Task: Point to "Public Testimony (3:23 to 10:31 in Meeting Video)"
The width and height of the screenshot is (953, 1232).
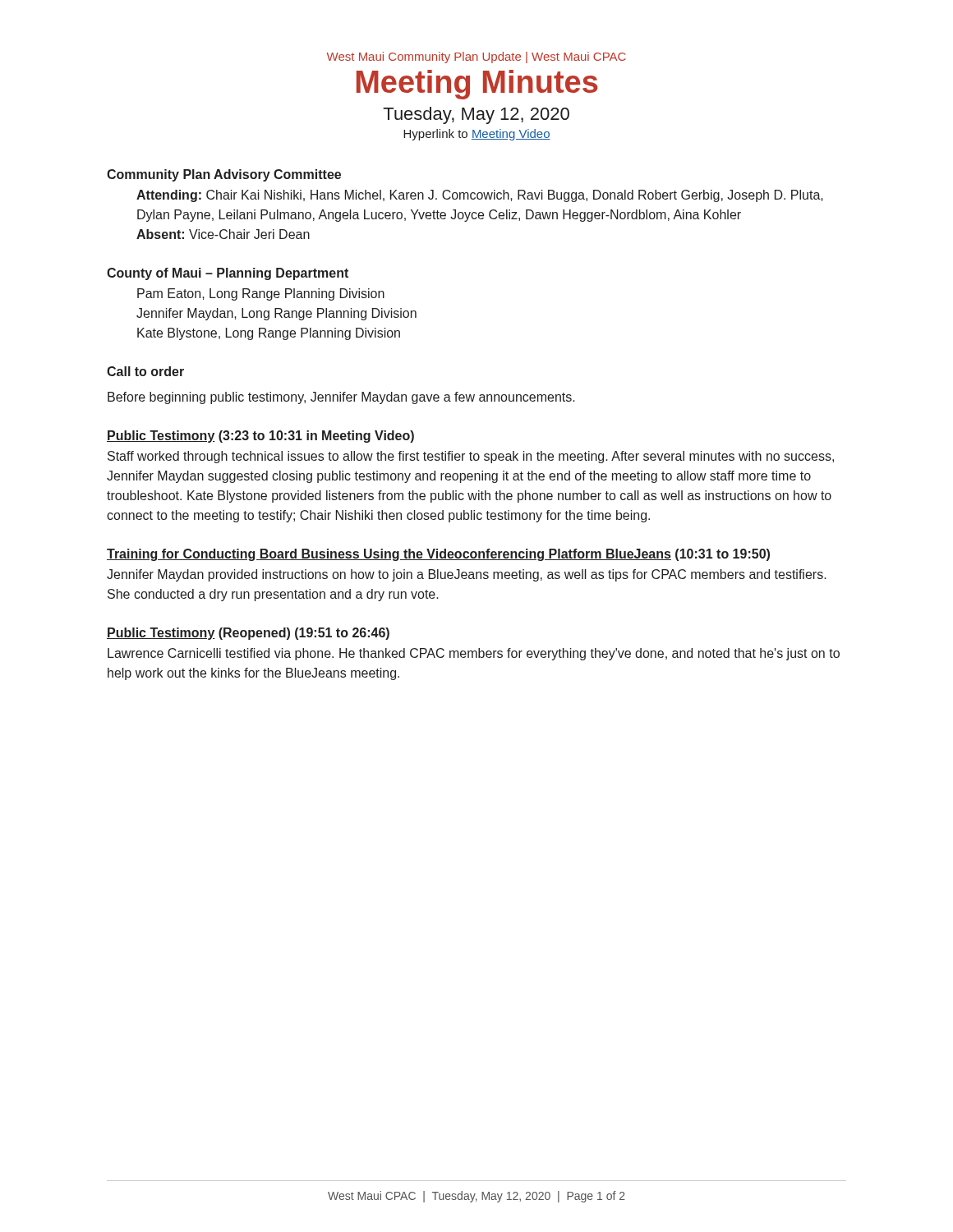Action: [261, 436]
